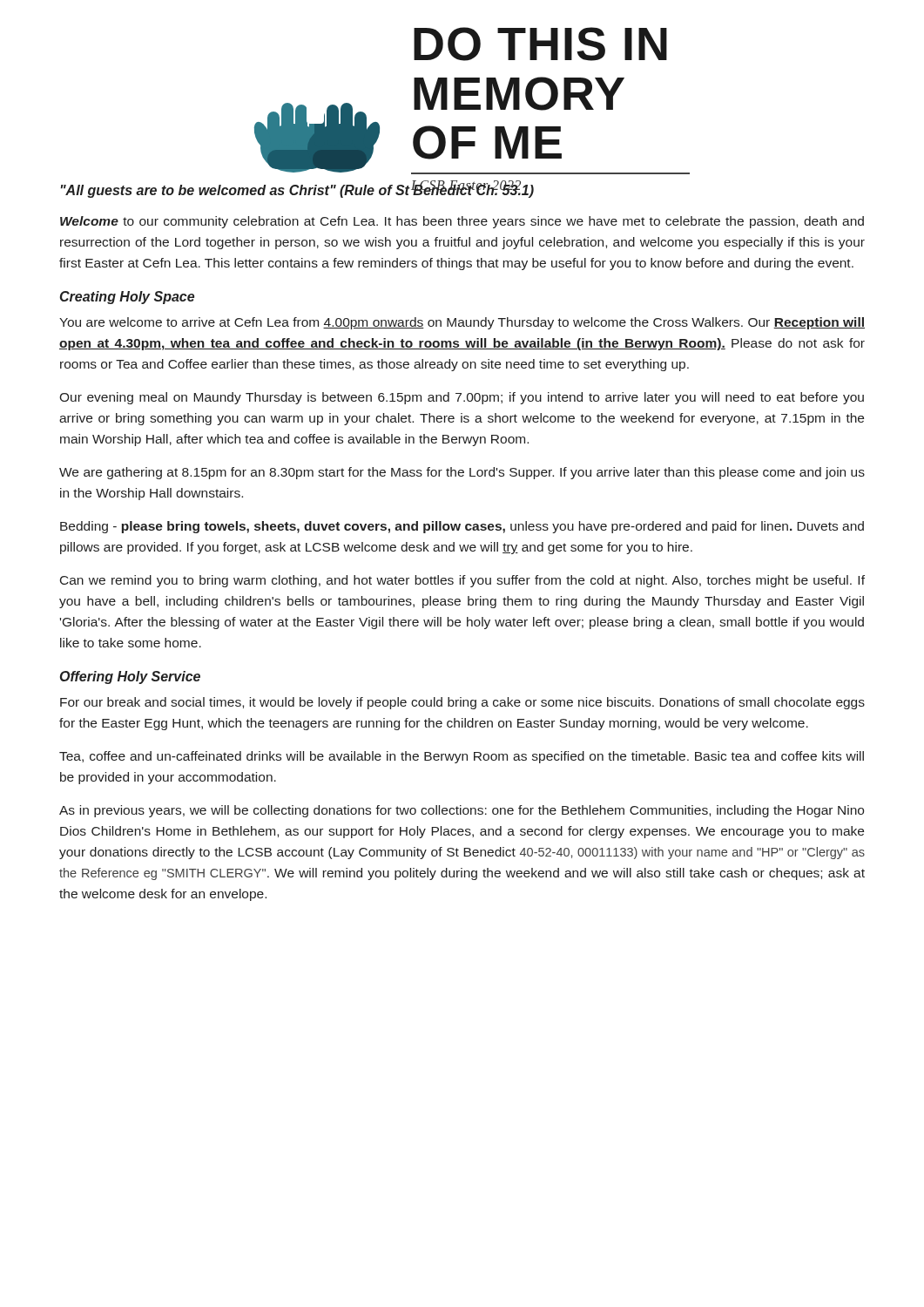Find the text block starting "We are gathering at 8.15pm for"
Viewport: 924px width, 1307px height.
click(x=462, y=482)
